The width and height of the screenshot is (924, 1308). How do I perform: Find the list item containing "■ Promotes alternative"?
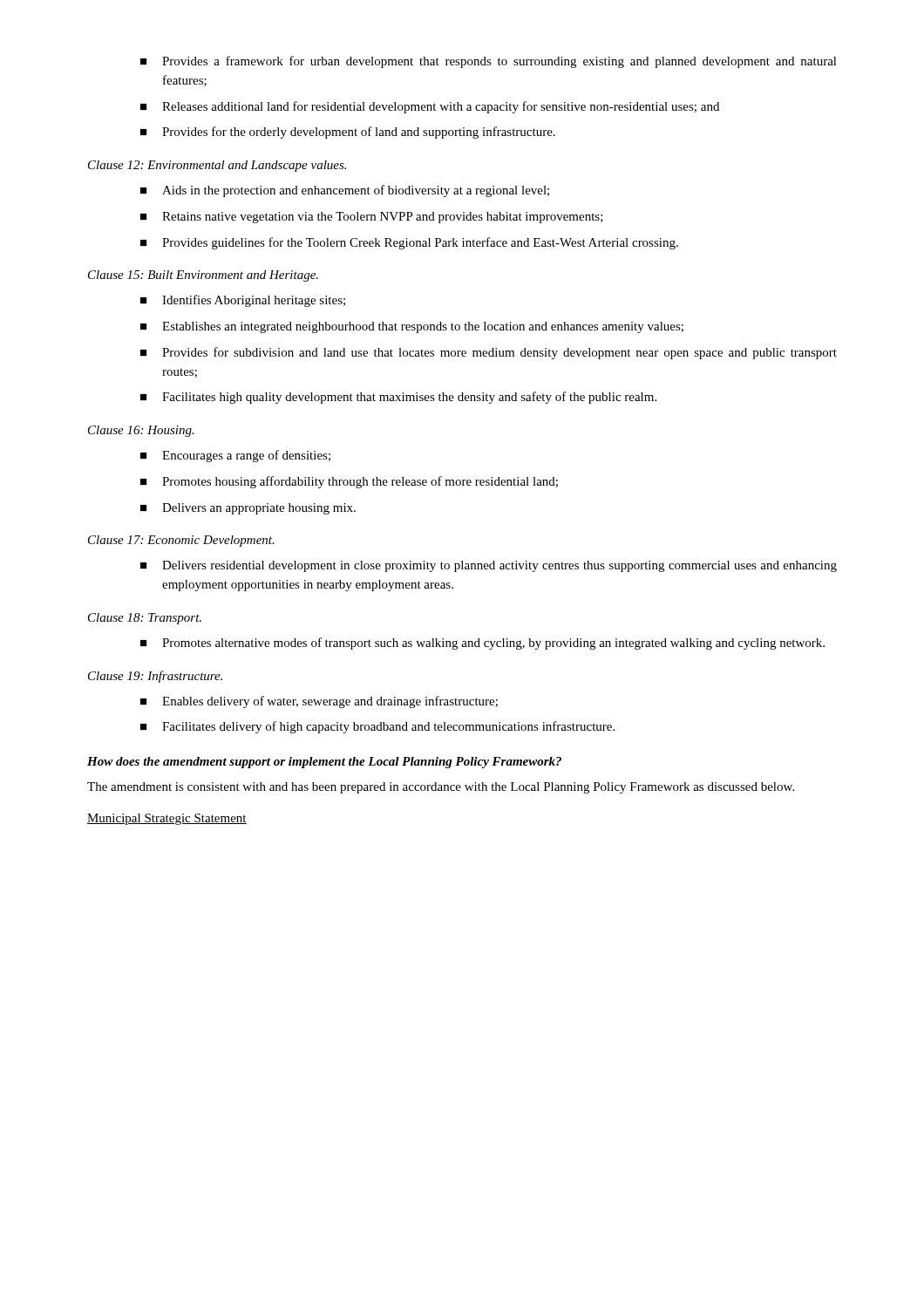point(488,643)
